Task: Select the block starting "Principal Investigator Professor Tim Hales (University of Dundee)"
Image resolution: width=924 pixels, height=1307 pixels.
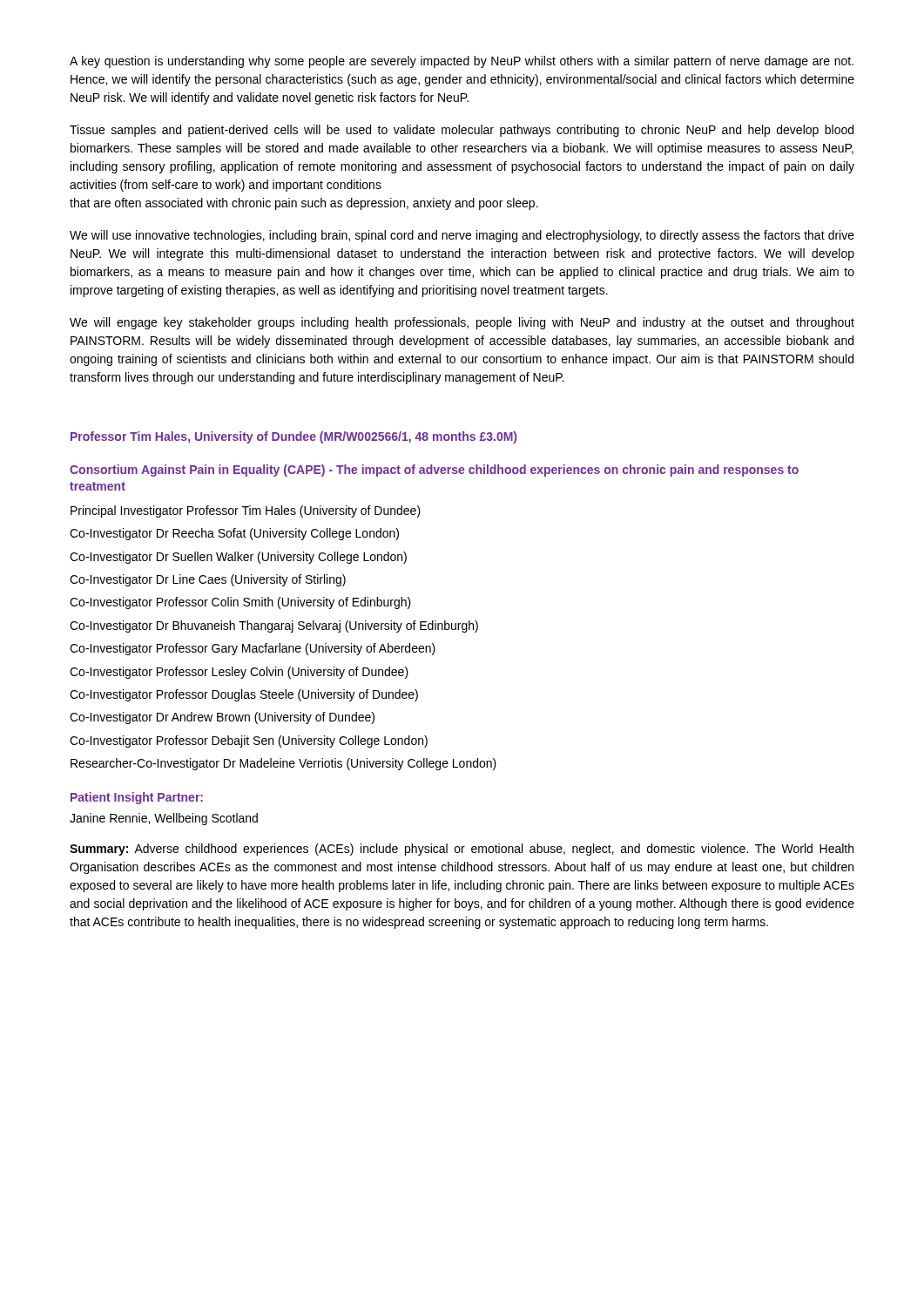Action: point(245,510)
